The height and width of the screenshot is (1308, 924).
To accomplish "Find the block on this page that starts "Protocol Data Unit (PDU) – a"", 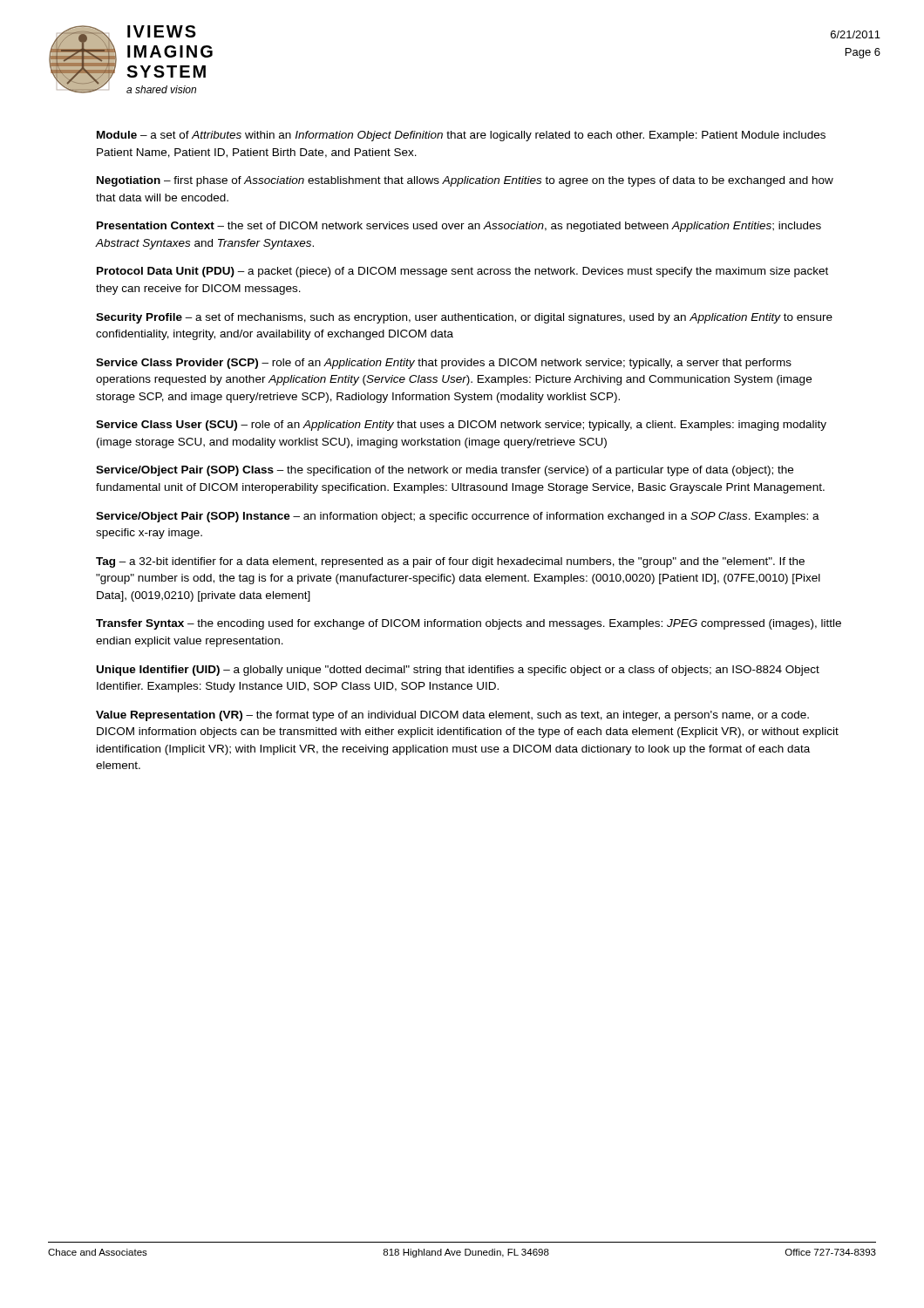I will pos(471,280).
